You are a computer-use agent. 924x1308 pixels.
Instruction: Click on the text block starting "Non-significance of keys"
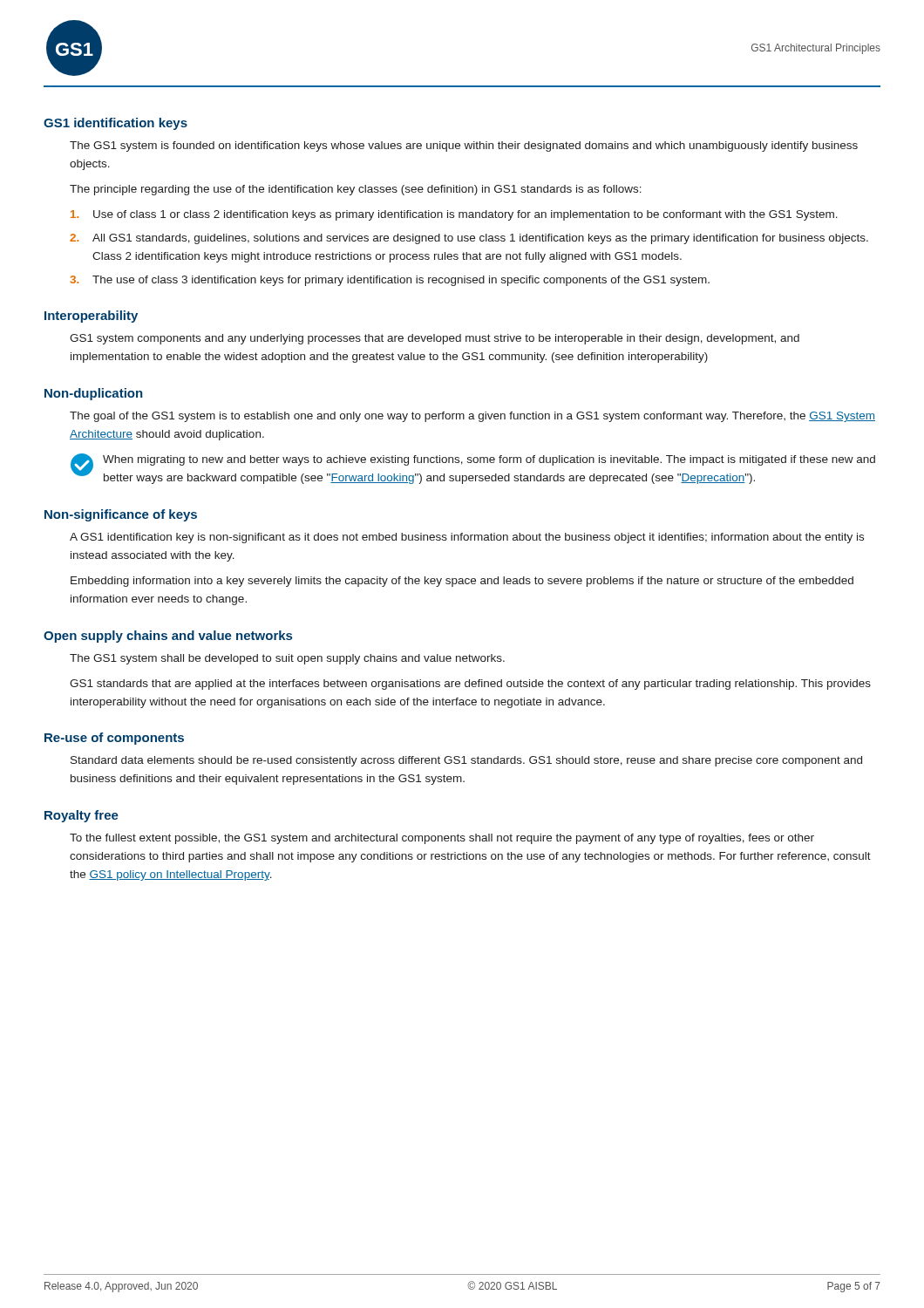[121, 514]
